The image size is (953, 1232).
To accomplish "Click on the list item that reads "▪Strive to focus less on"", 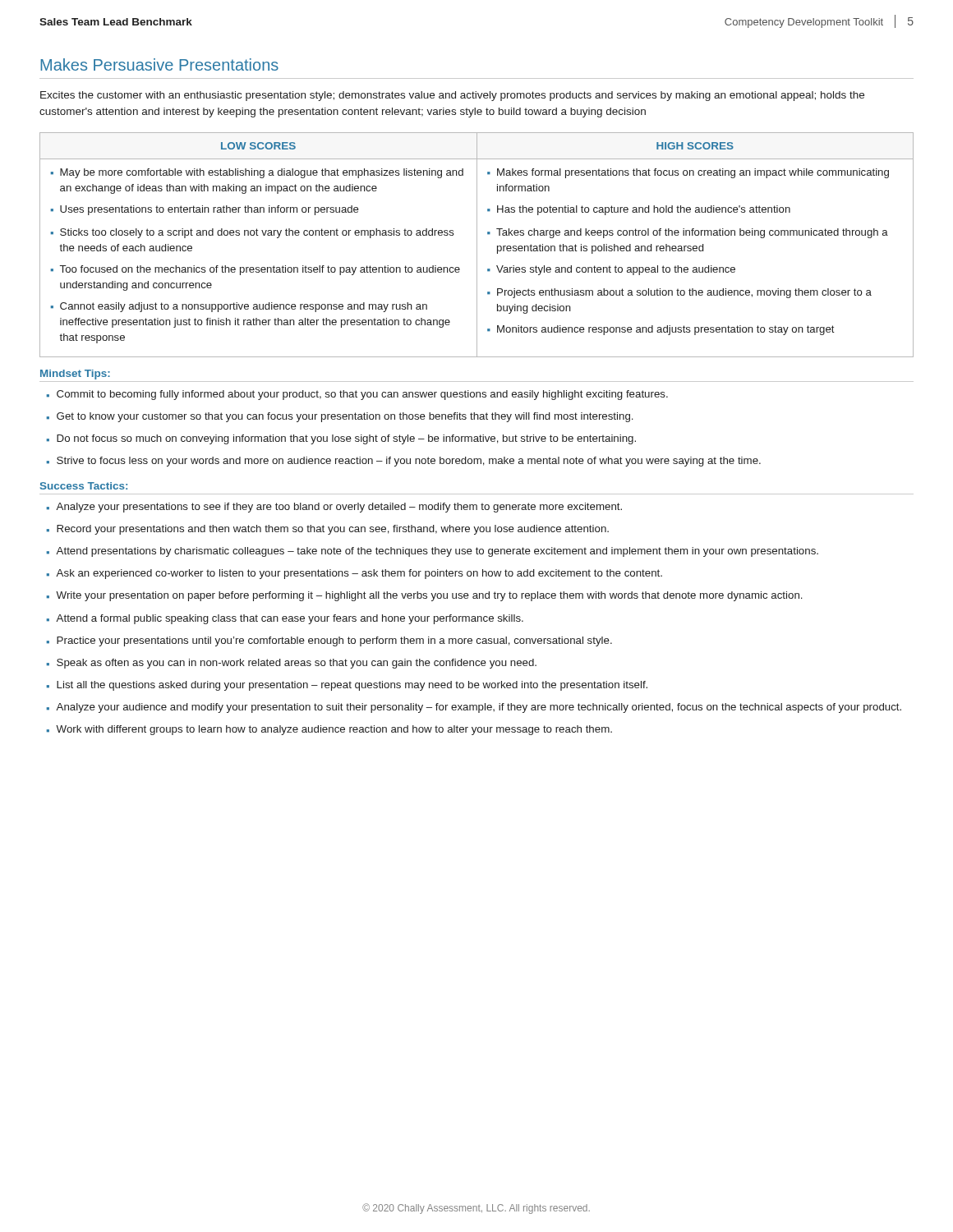I will pos(404,461).
